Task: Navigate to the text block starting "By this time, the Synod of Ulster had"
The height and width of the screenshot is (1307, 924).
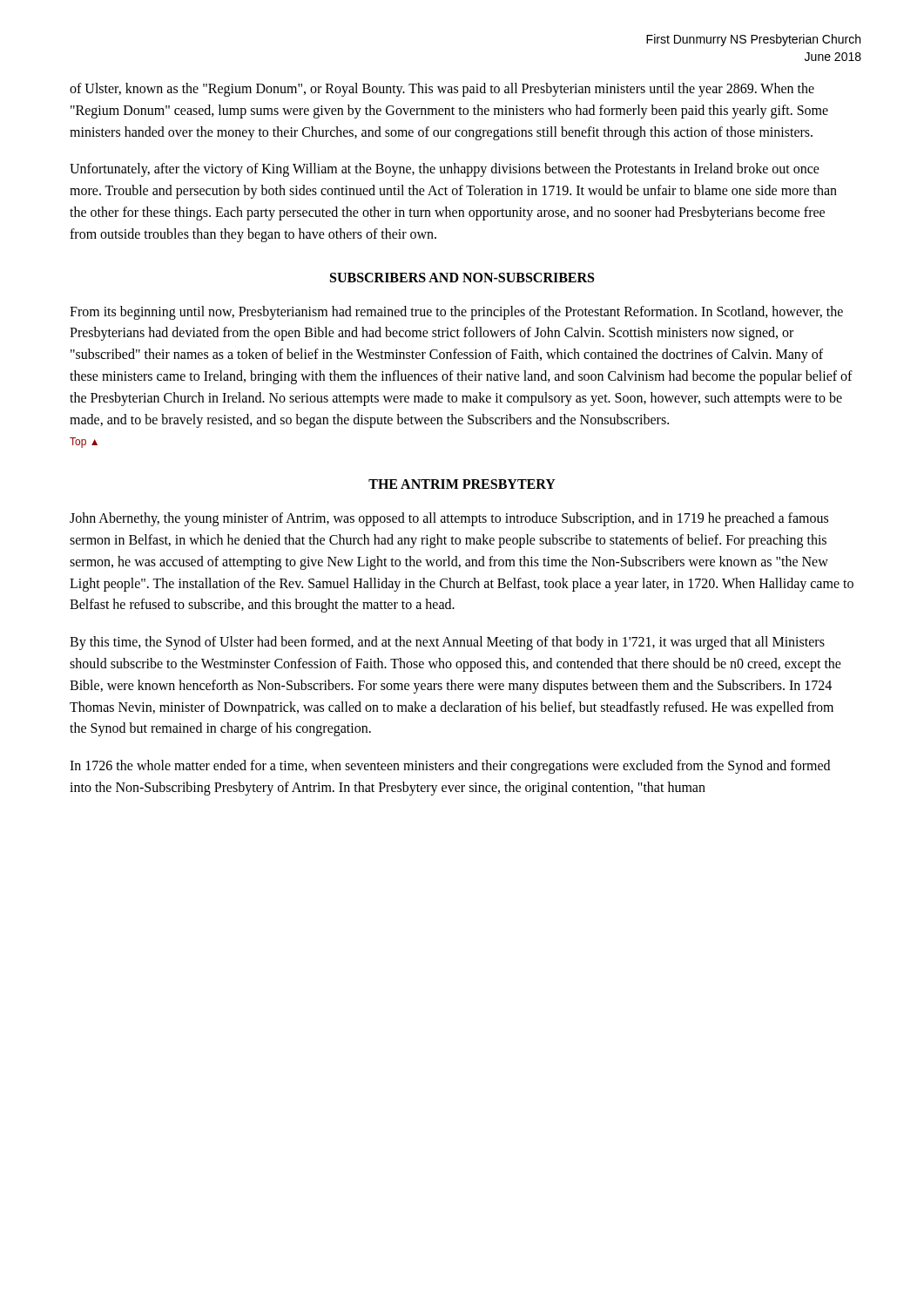Action: point(455,685)
